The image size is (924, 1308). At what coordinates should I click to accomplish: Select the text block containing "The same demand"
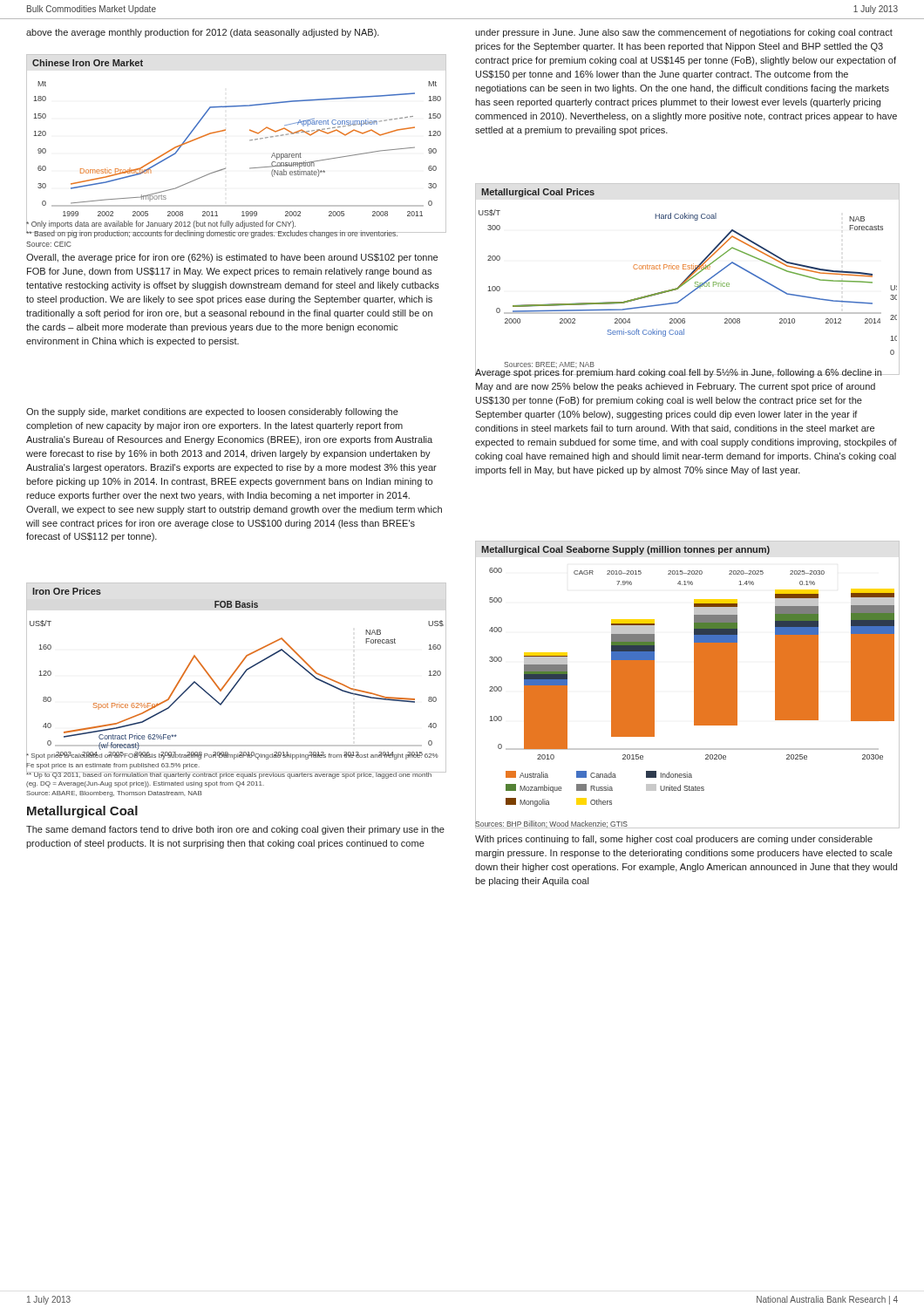coord(235,837)
